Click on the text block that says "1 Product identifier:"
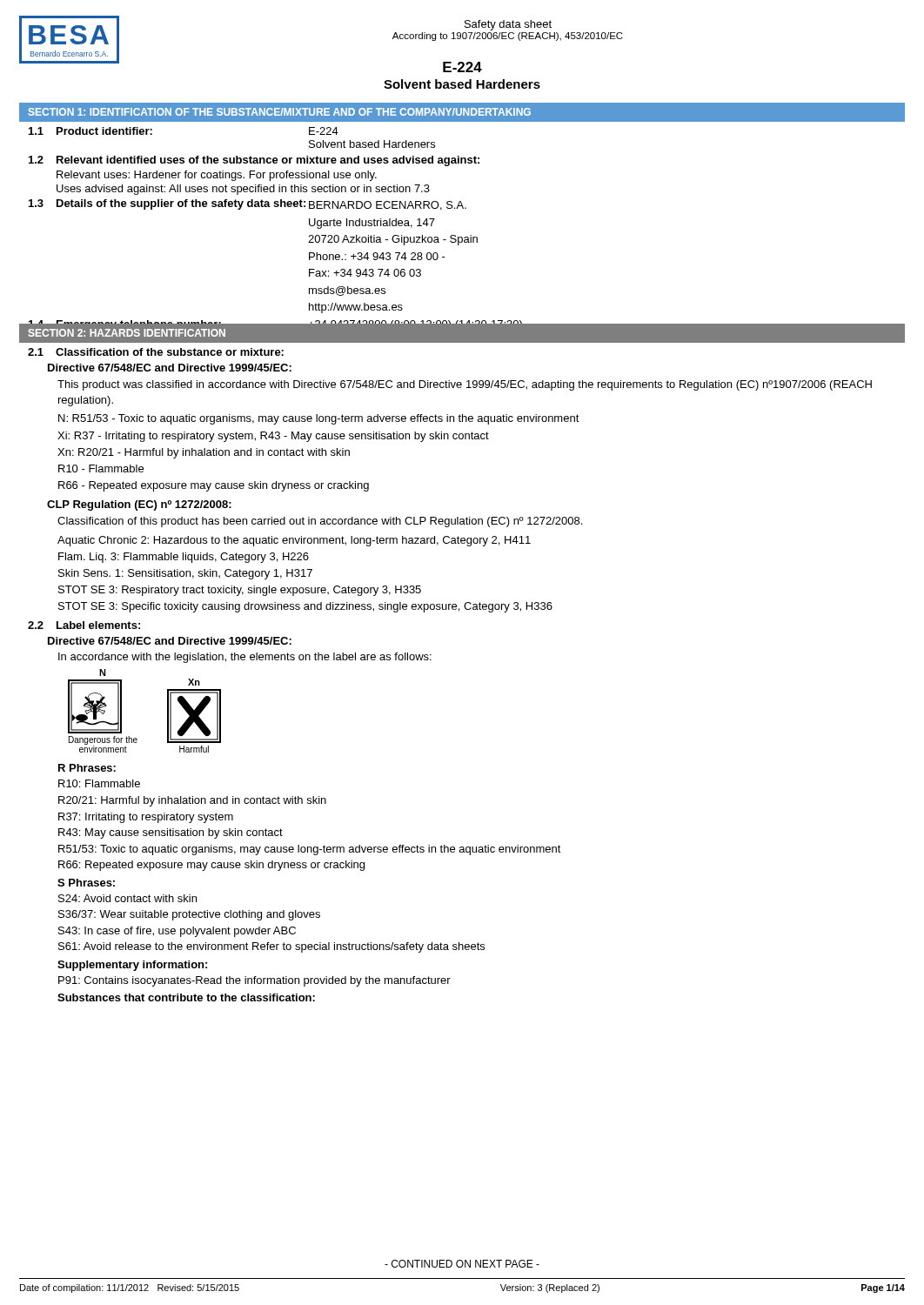This screenshot has width=924, height=1305. coord(109,131)
